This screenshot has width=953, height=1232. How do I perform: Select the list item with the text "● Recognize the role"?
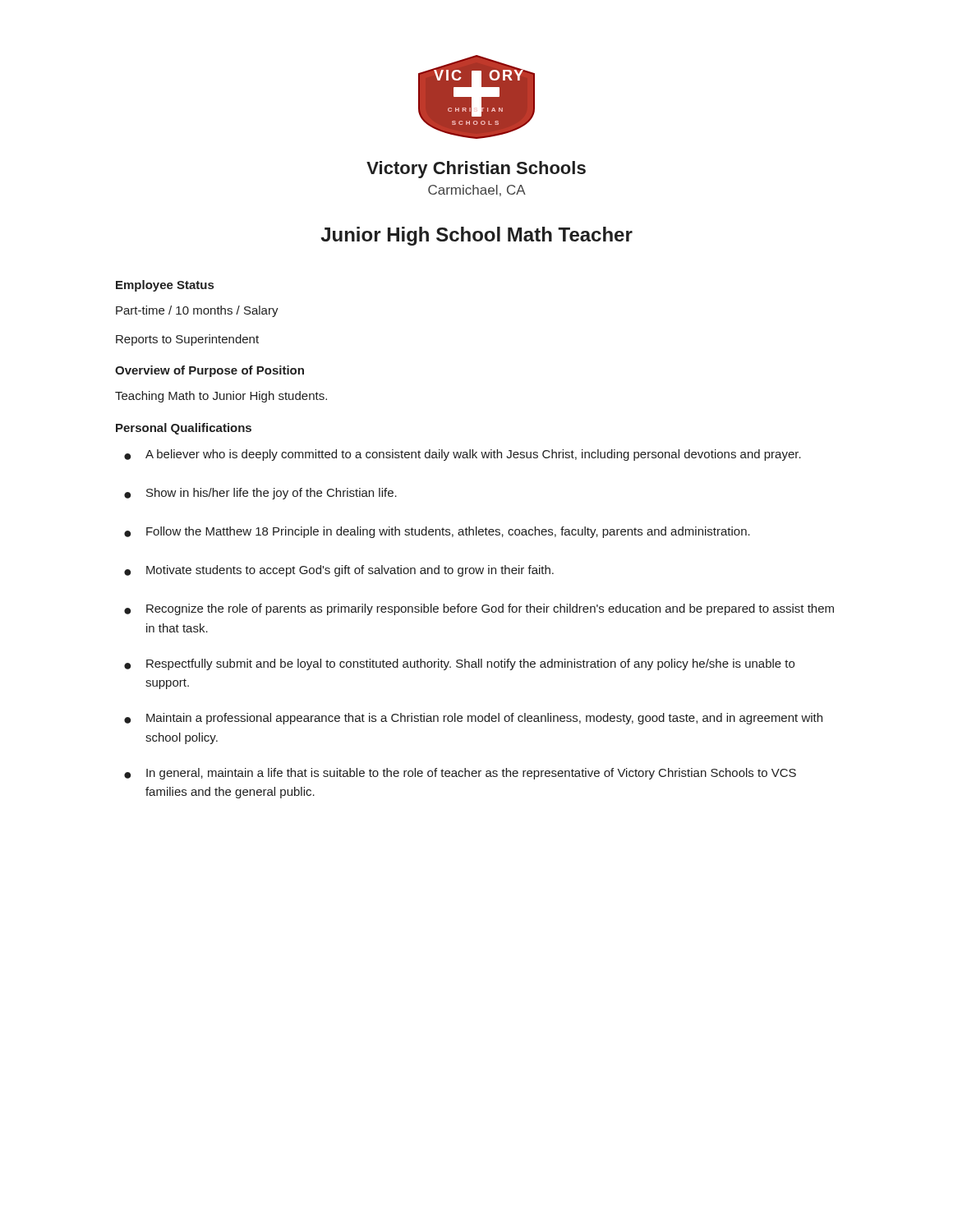point(481,618)
